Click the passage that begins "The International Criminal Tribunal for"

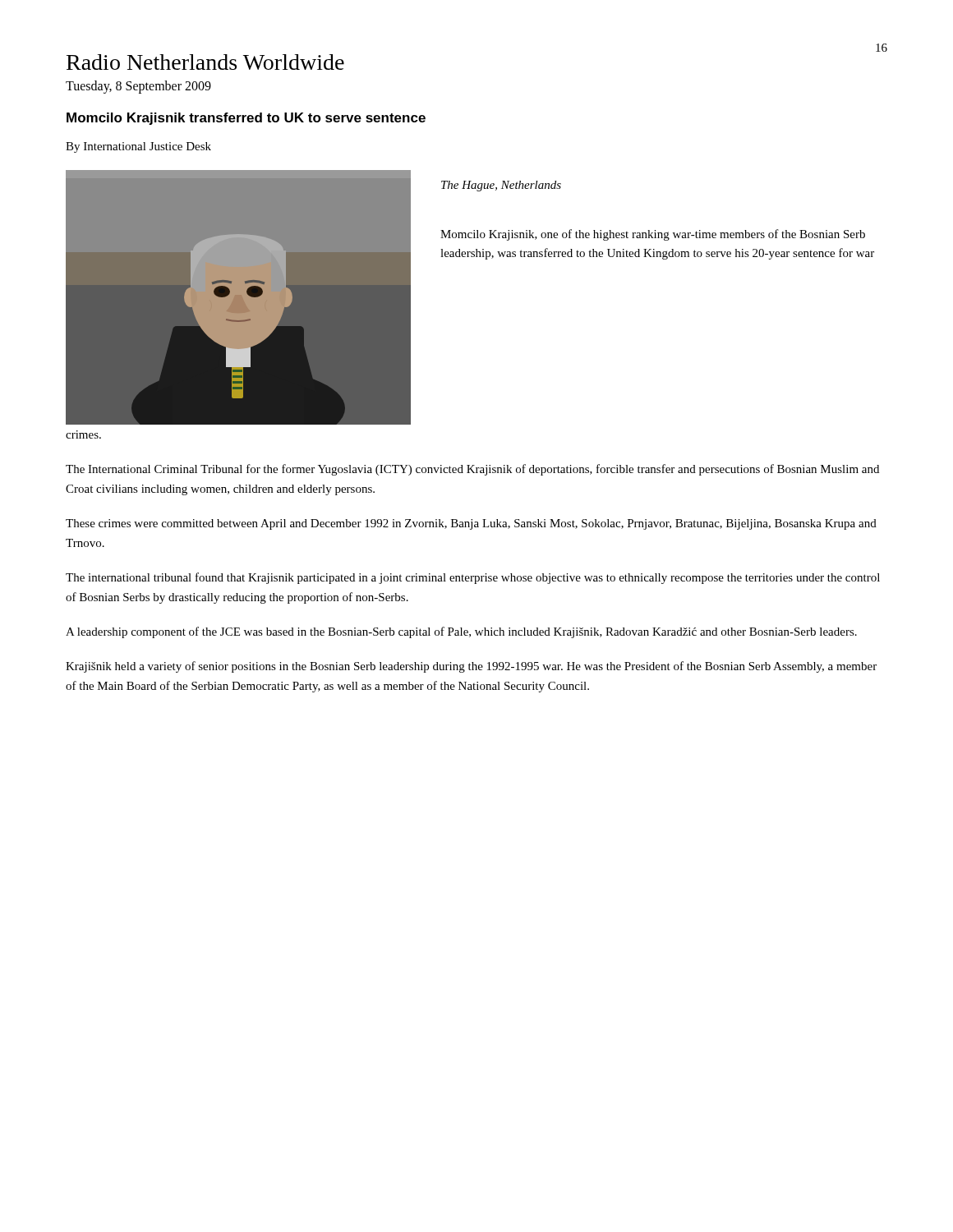point(476,479)
